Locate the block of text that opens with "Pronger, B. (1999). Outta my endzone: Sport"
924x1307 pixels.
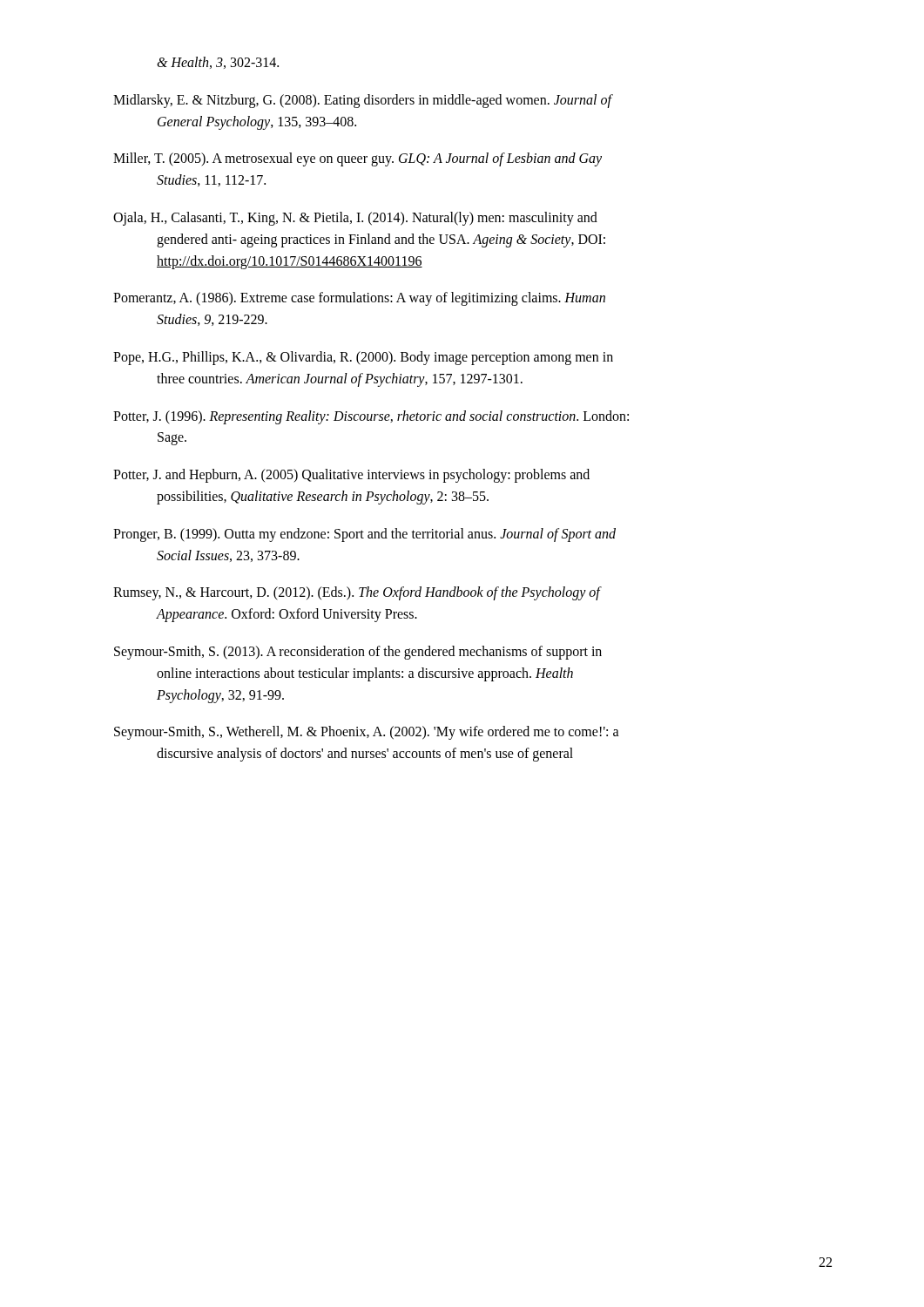pos(473,546)
